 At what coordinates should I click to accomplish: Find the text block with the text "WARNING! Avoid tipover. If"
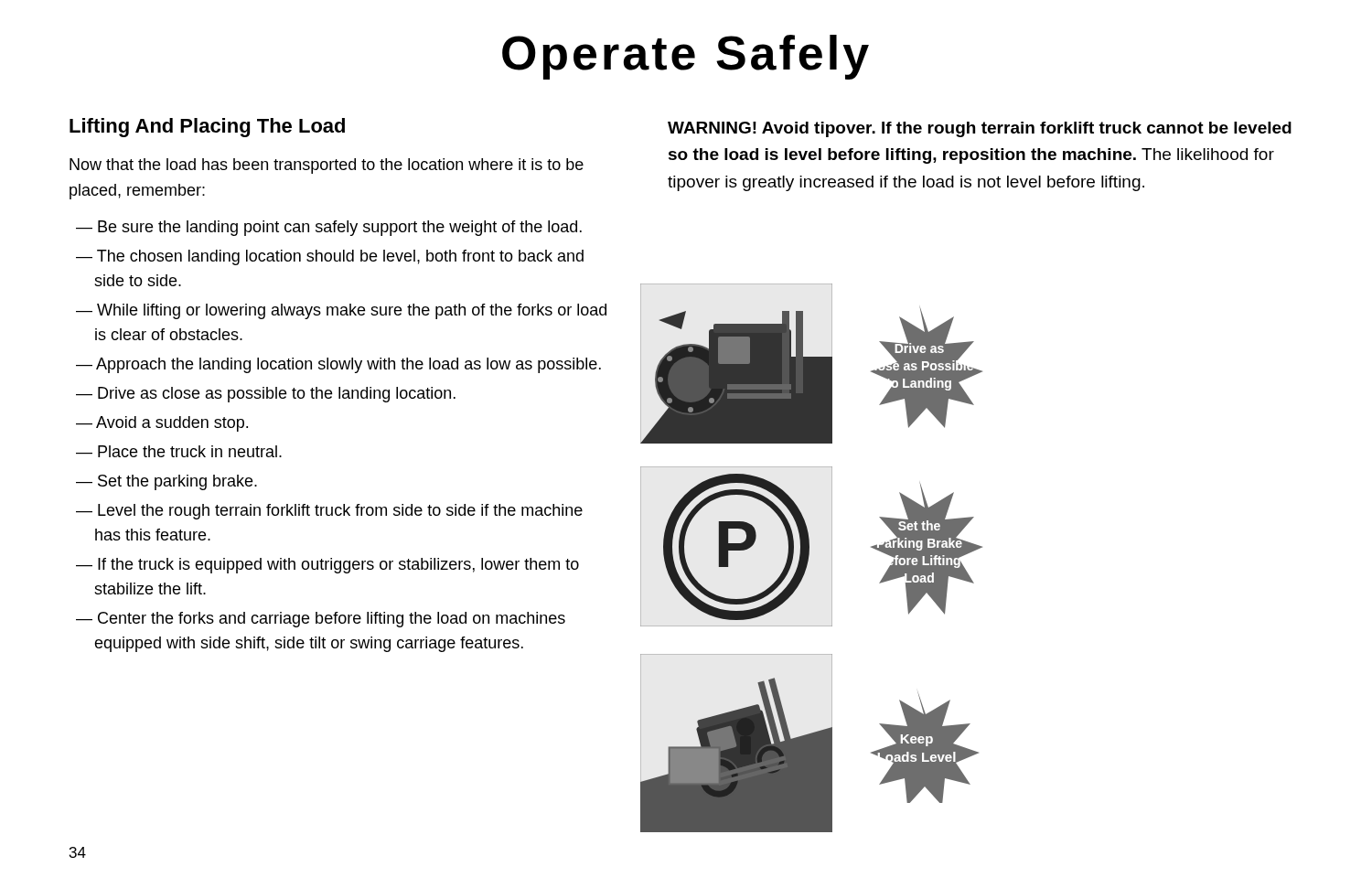click(x=980, y=155)
